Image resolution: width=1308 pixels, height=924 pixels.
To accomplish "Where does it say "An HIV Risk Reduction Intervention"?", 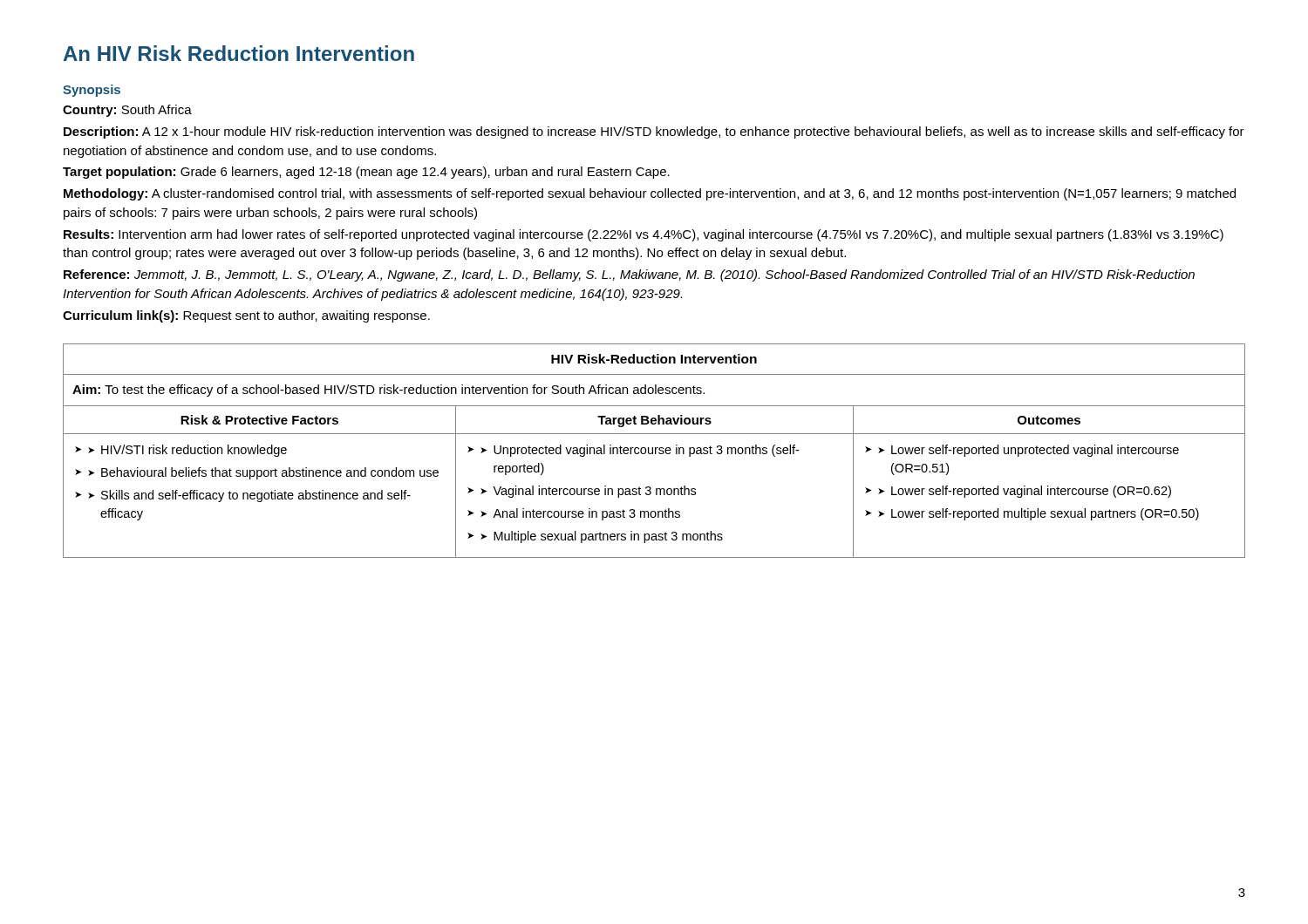I will pos(239,54).
